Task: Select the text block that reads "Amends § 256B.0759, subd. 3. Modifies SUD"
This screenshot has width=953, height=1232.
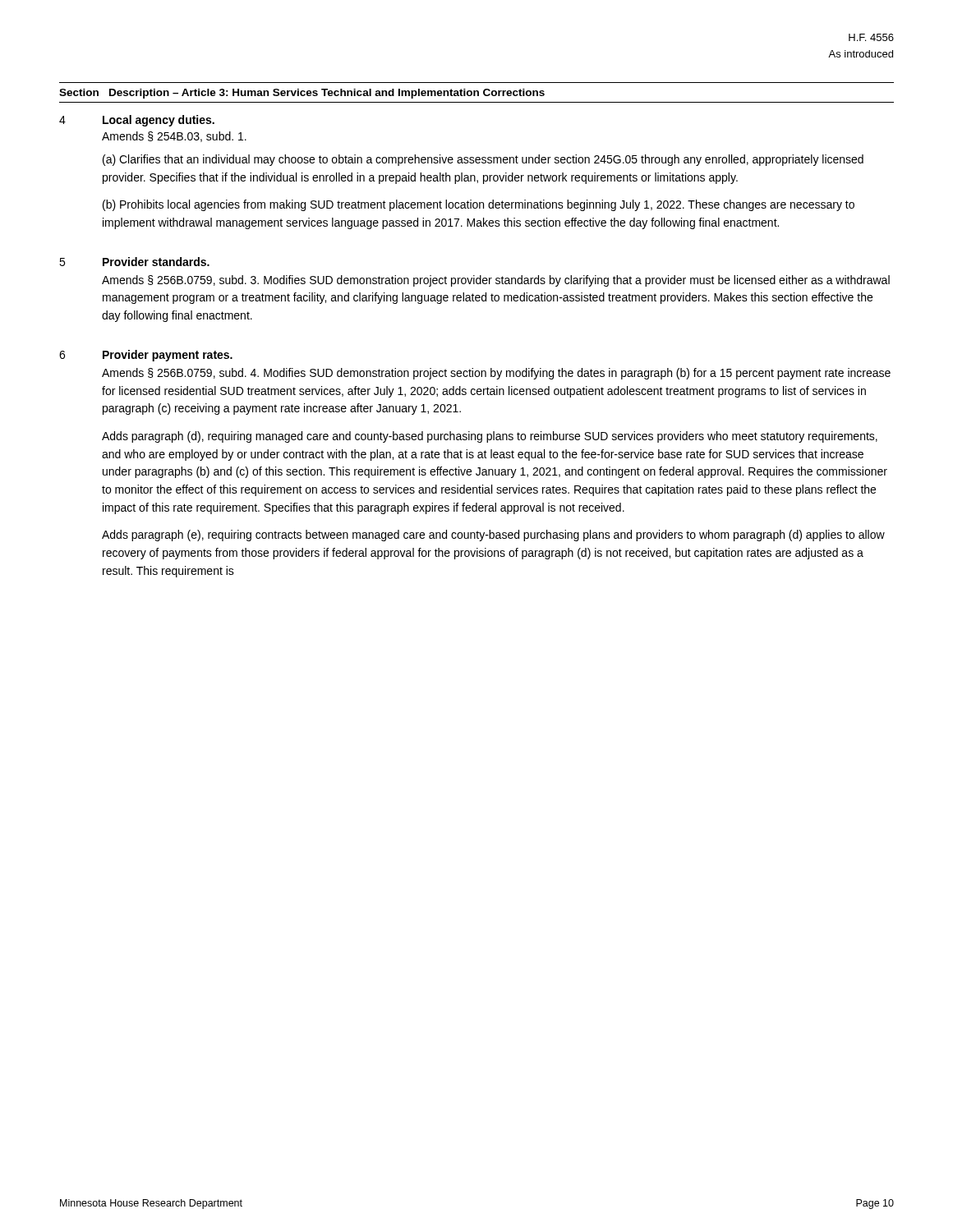Action: 496,298
